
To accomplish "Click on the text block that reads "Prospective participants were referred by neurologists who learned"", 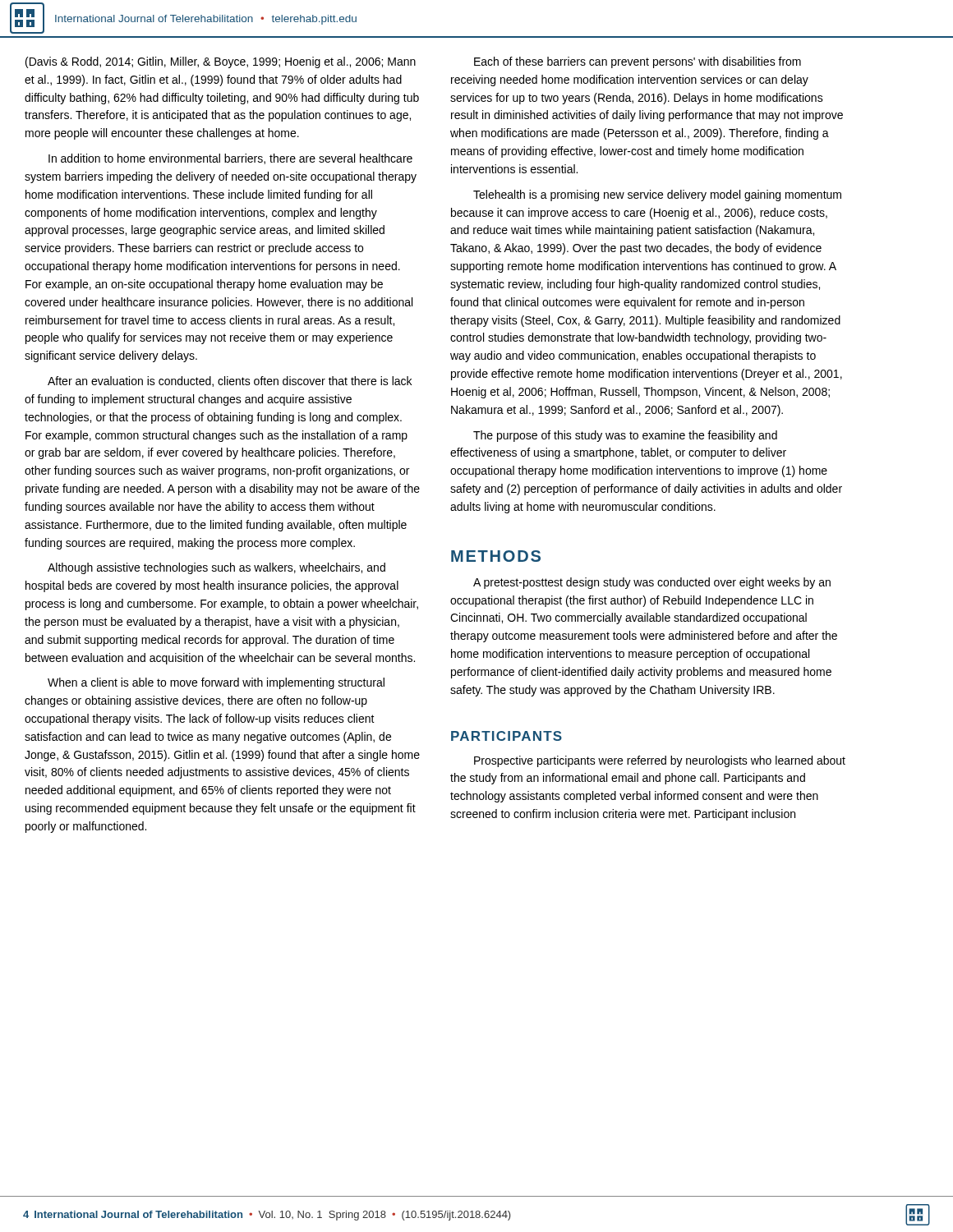I will [x=648, y=788].
